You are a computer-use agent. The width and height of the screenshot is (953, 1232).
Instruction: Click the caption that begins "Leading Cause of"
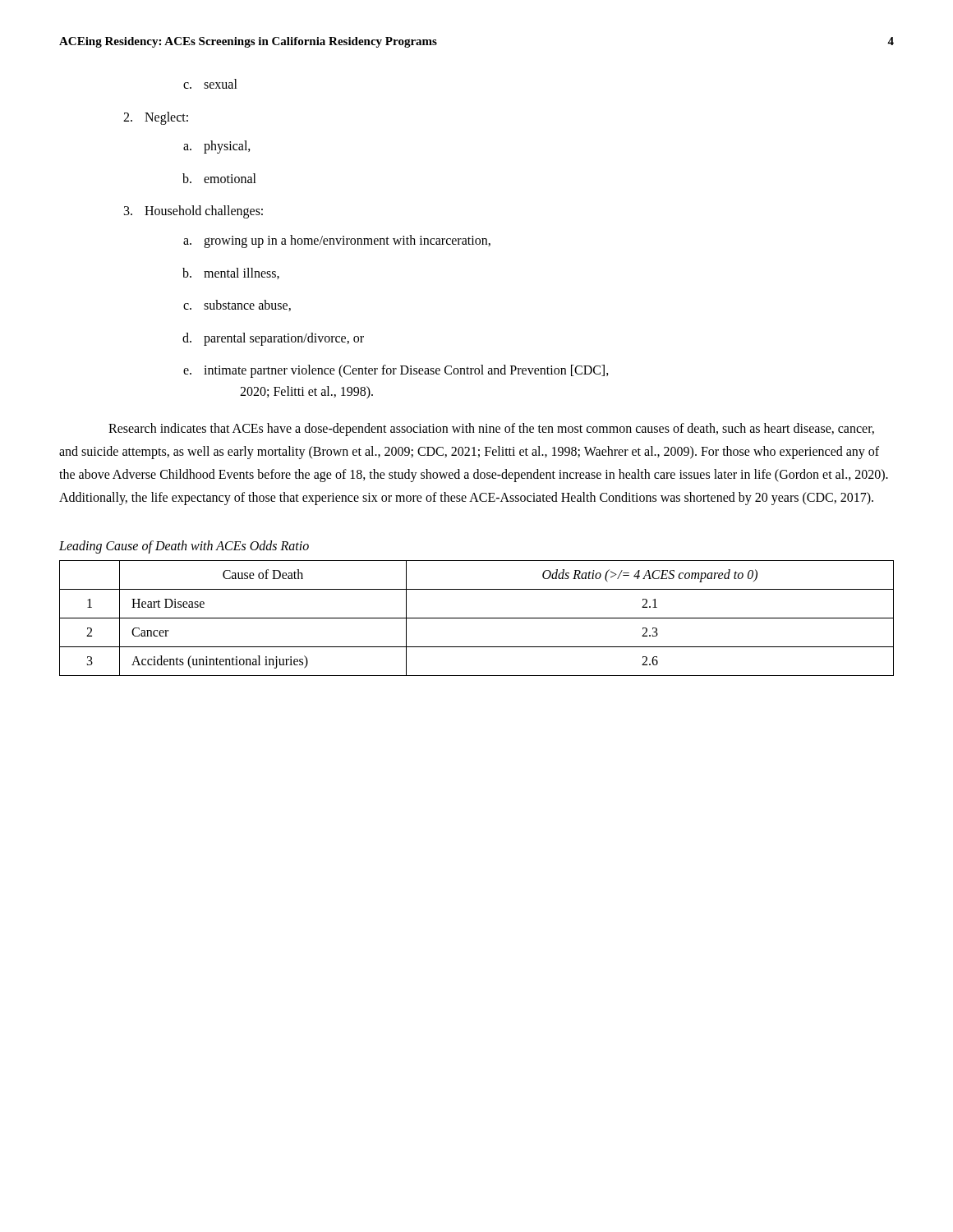click(x=184, y=545)
